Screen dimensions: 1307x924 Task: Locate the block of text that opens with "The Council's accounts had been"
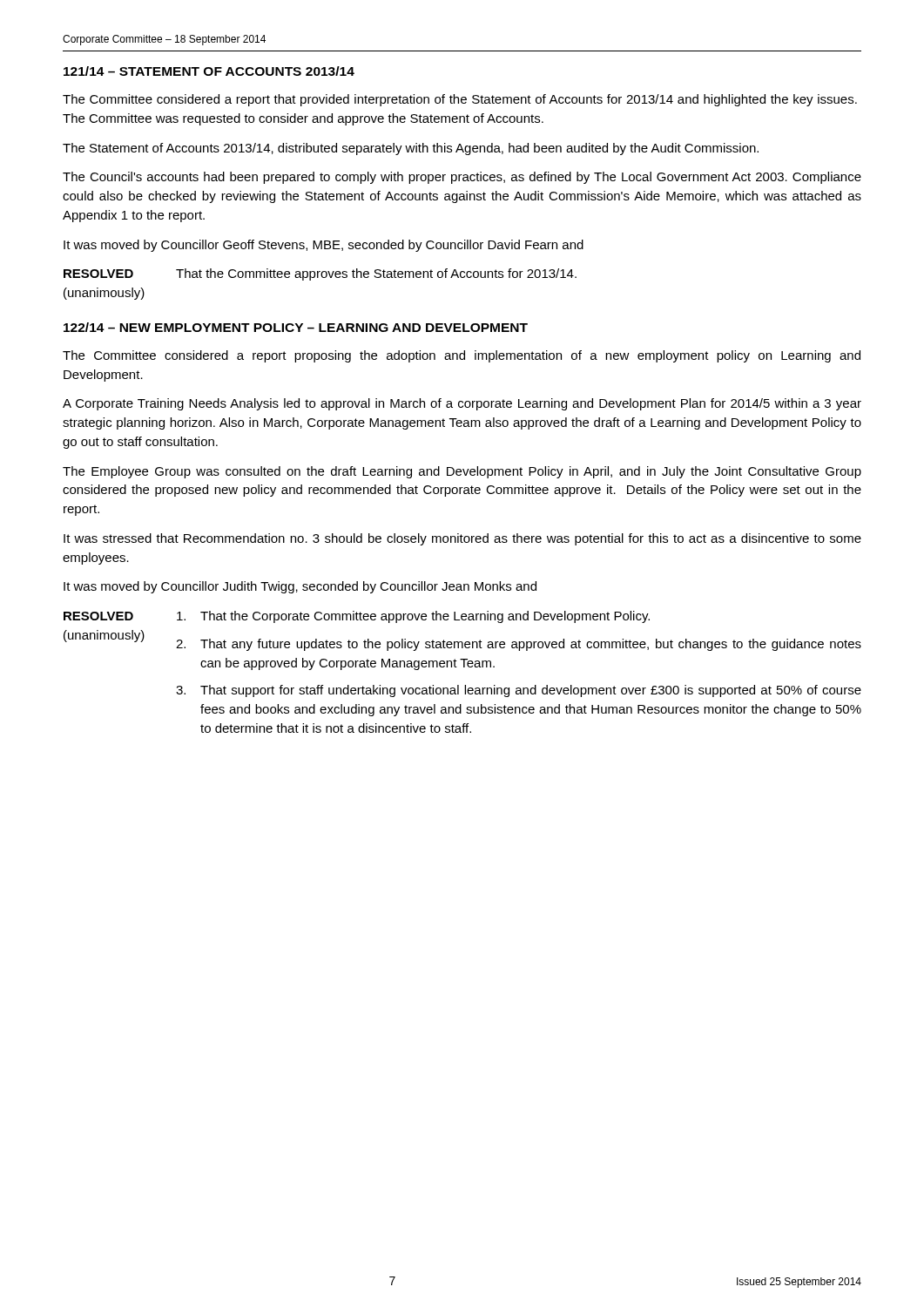point(462,196)
